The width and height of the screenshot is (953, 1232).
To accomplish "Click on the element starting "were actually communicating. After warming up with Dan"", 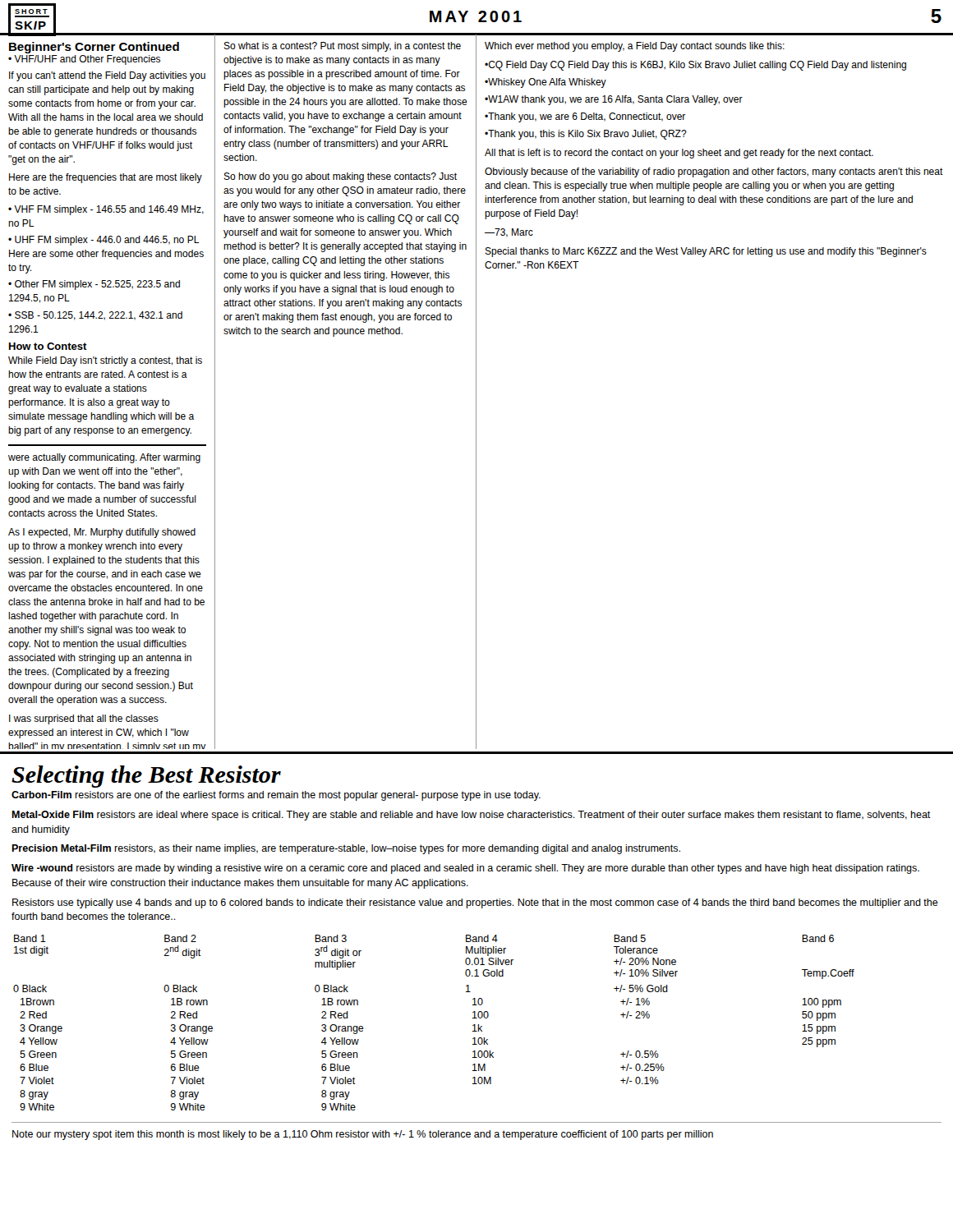I will click(x=104, y=485).
